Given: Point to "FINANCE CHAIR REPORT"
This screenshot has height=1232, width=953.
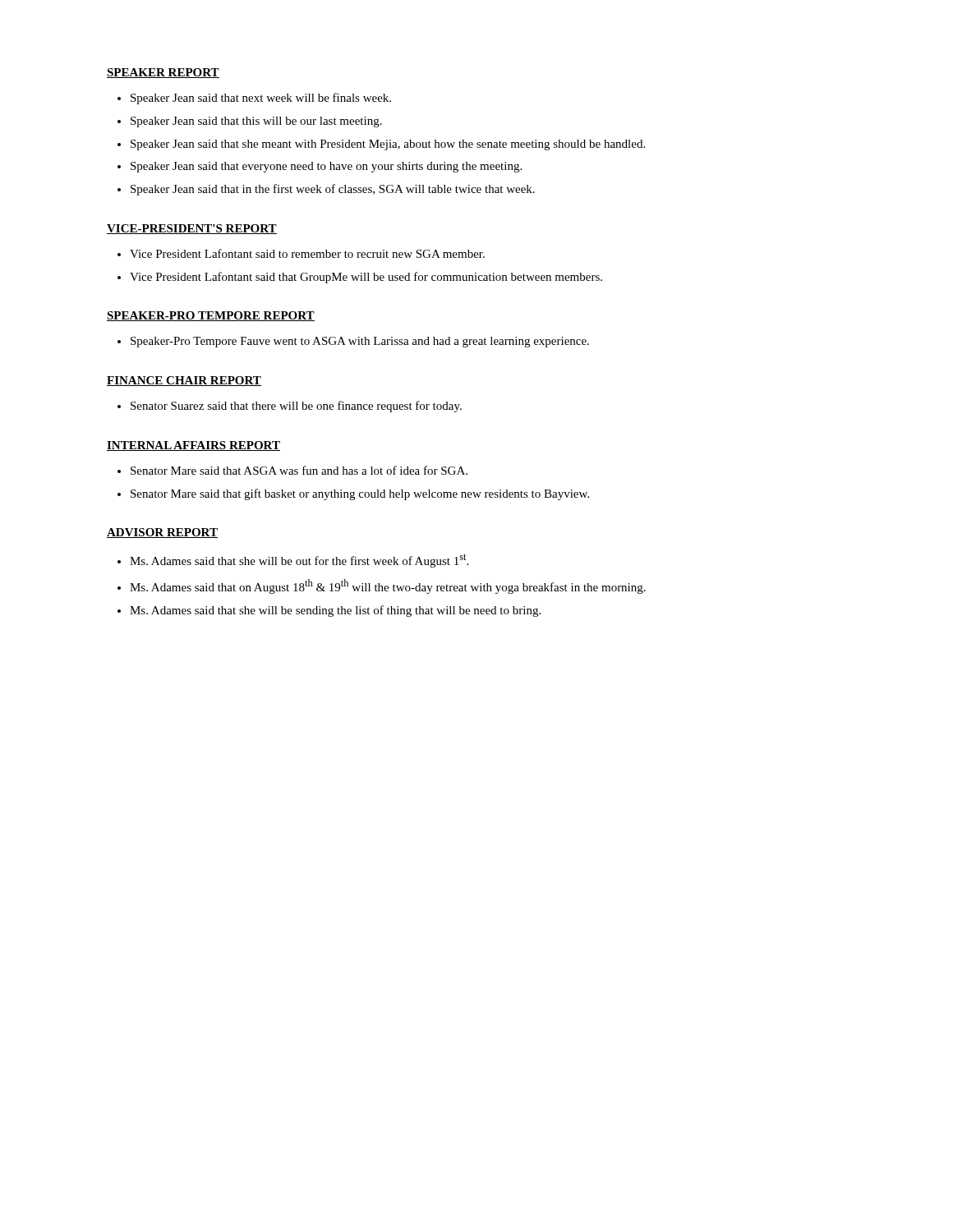Looking at the screenshot, I should (x=184, y=380).
